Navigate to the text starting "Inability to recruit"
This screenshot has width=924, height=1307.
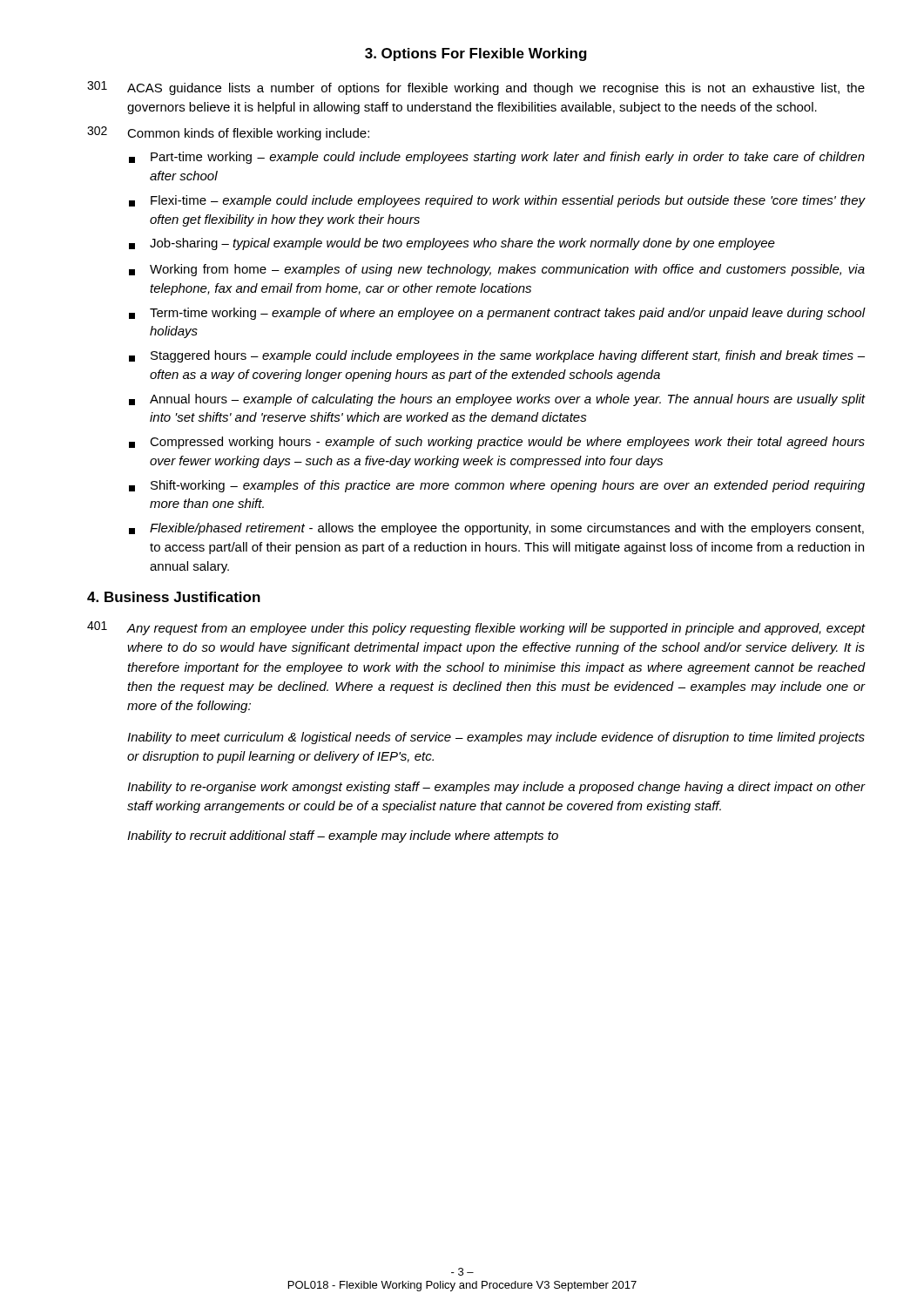[x=343, y=835]
